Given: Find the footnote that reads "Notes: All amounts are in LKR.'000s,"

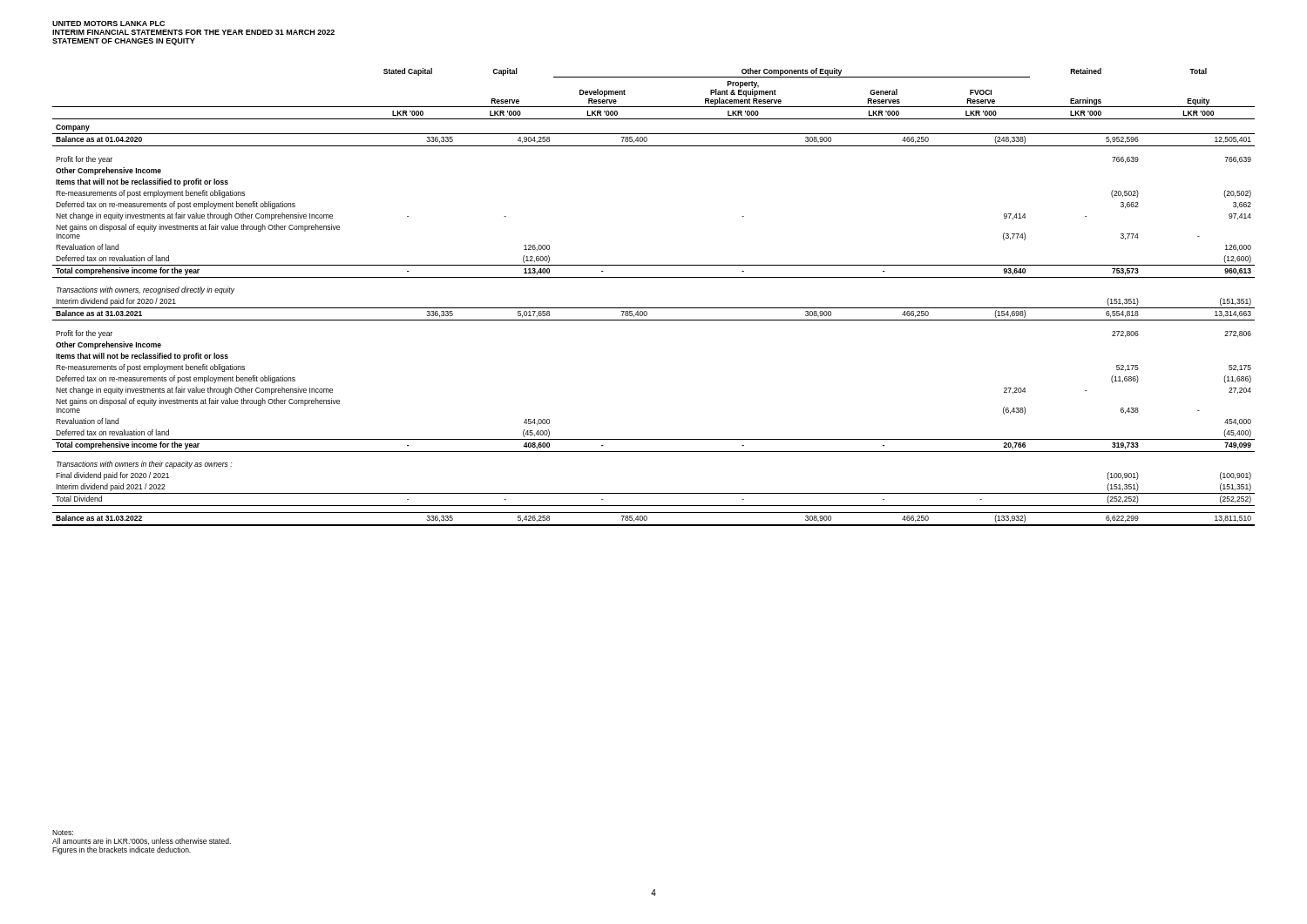Looking at the screenshot, I should [x=142, y=841].
